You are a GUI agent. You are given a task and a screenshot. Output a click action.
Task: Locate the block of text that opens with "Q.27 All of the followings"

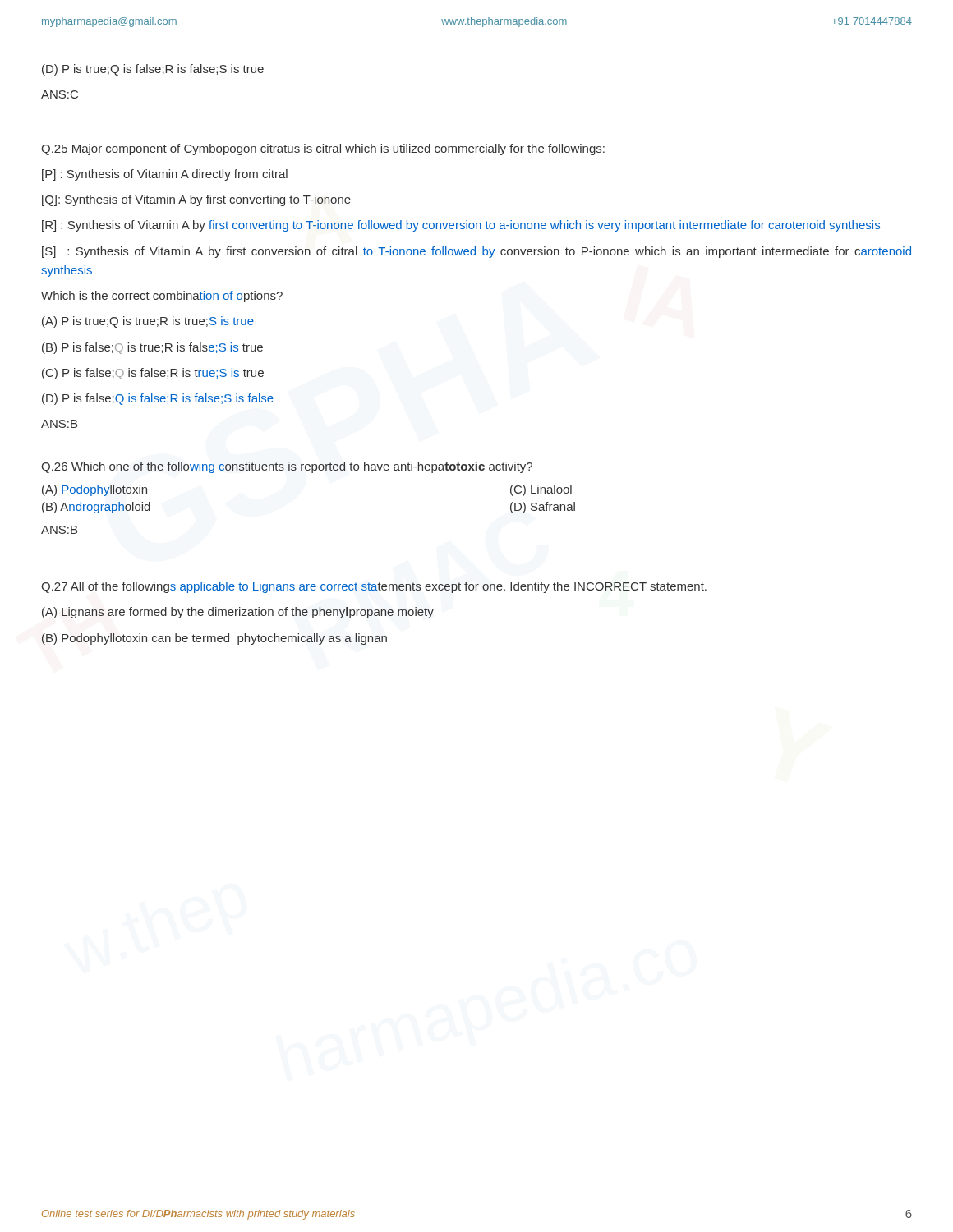click(x=374, y=586)
